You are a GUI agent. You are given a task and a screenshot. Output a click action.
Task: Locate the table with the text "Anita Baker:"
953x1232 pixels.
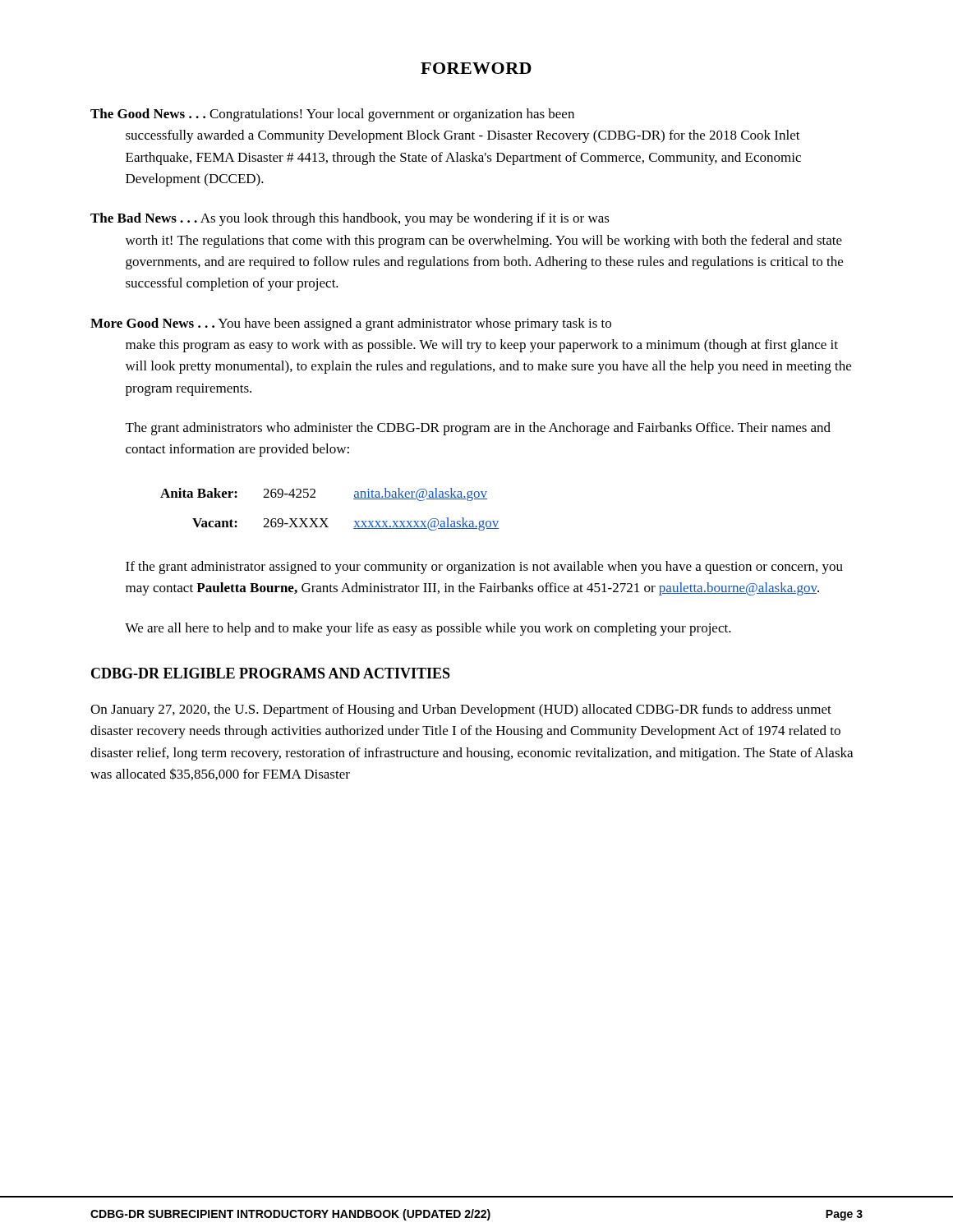[476, 508]
